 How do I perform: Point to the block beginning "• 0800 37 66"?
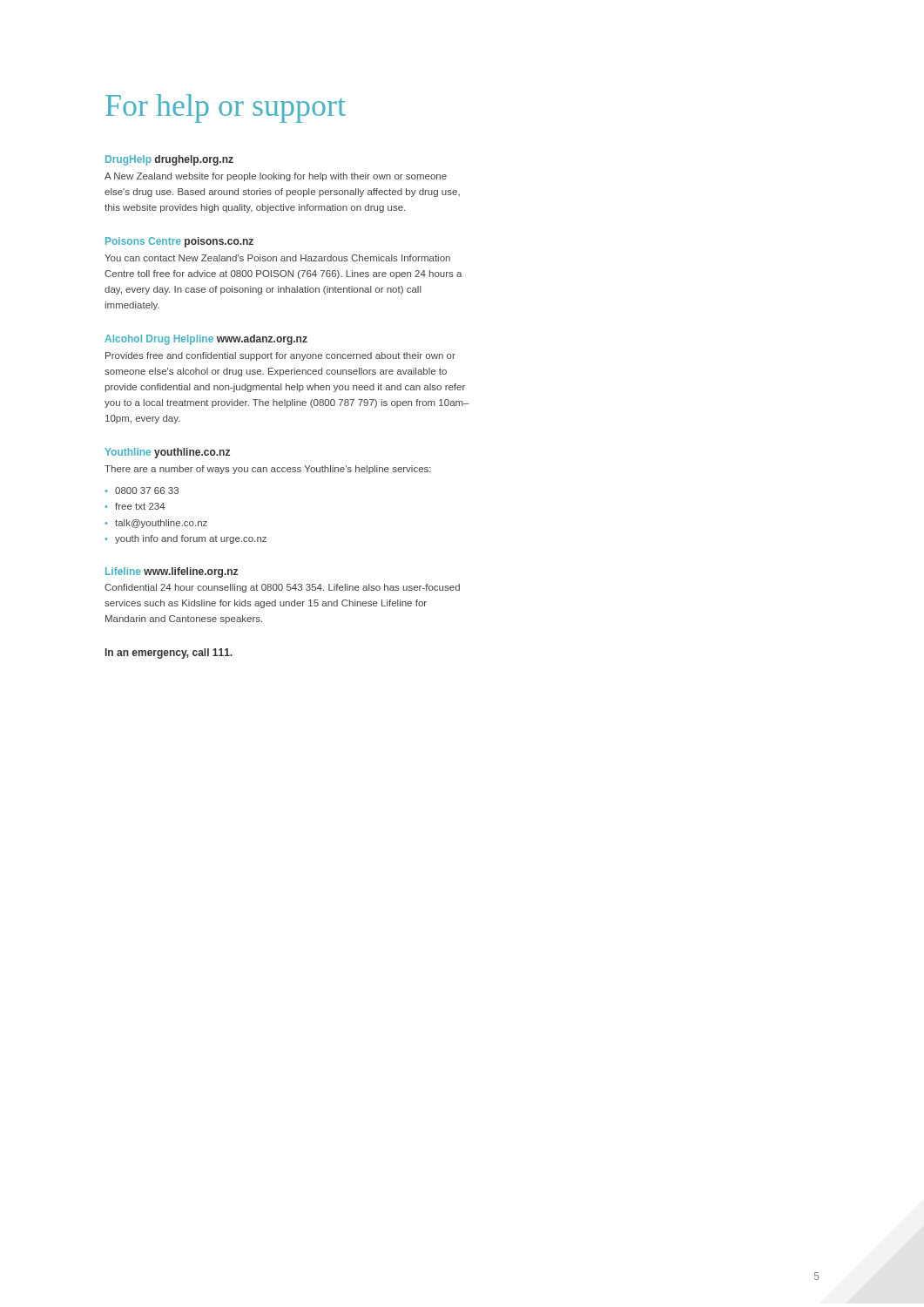click(x=142, y=491)
